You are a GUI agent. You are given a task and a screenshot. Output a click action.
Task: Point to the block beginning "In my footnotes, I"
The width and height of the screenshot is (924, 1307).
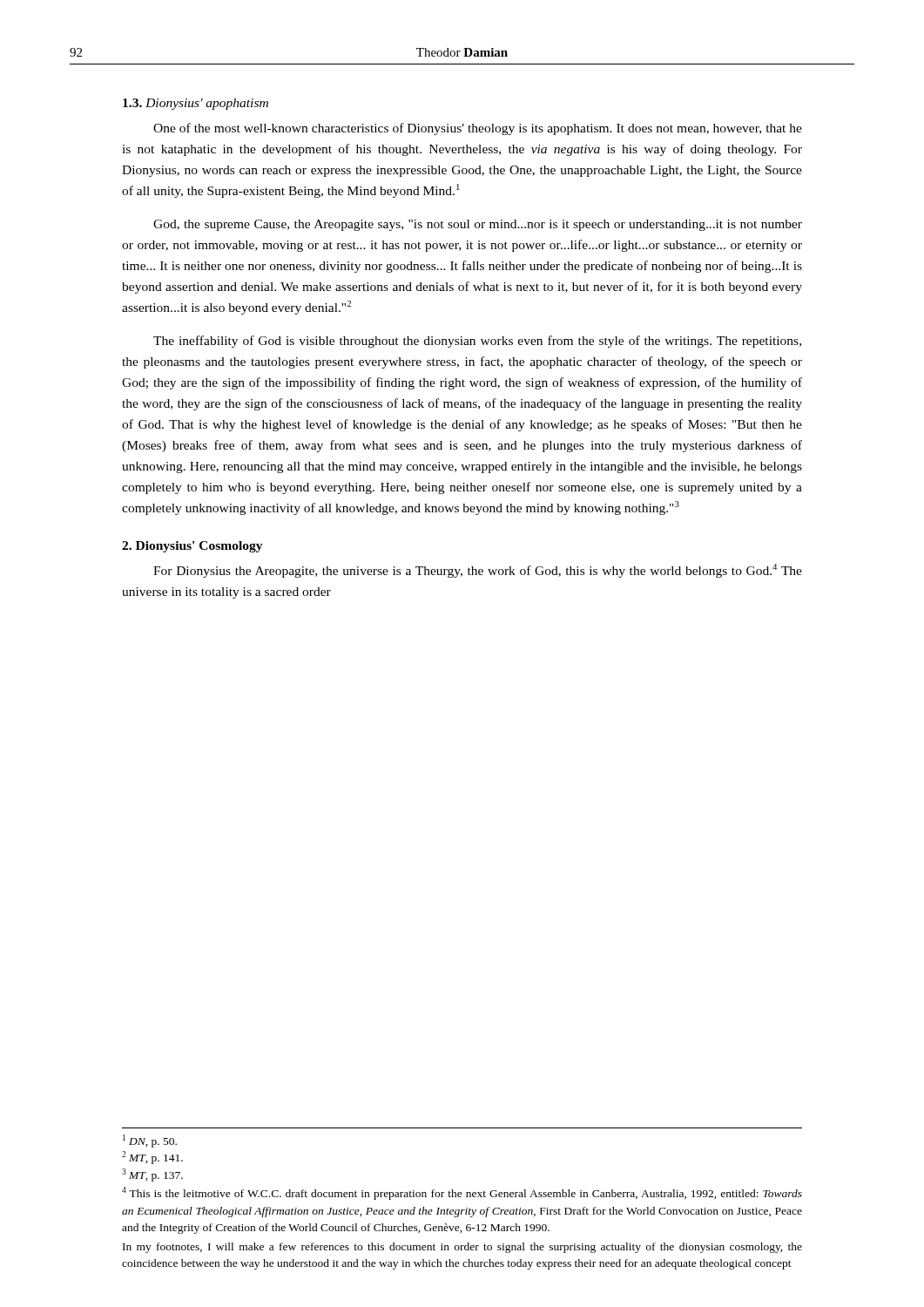pos(462,1255)
